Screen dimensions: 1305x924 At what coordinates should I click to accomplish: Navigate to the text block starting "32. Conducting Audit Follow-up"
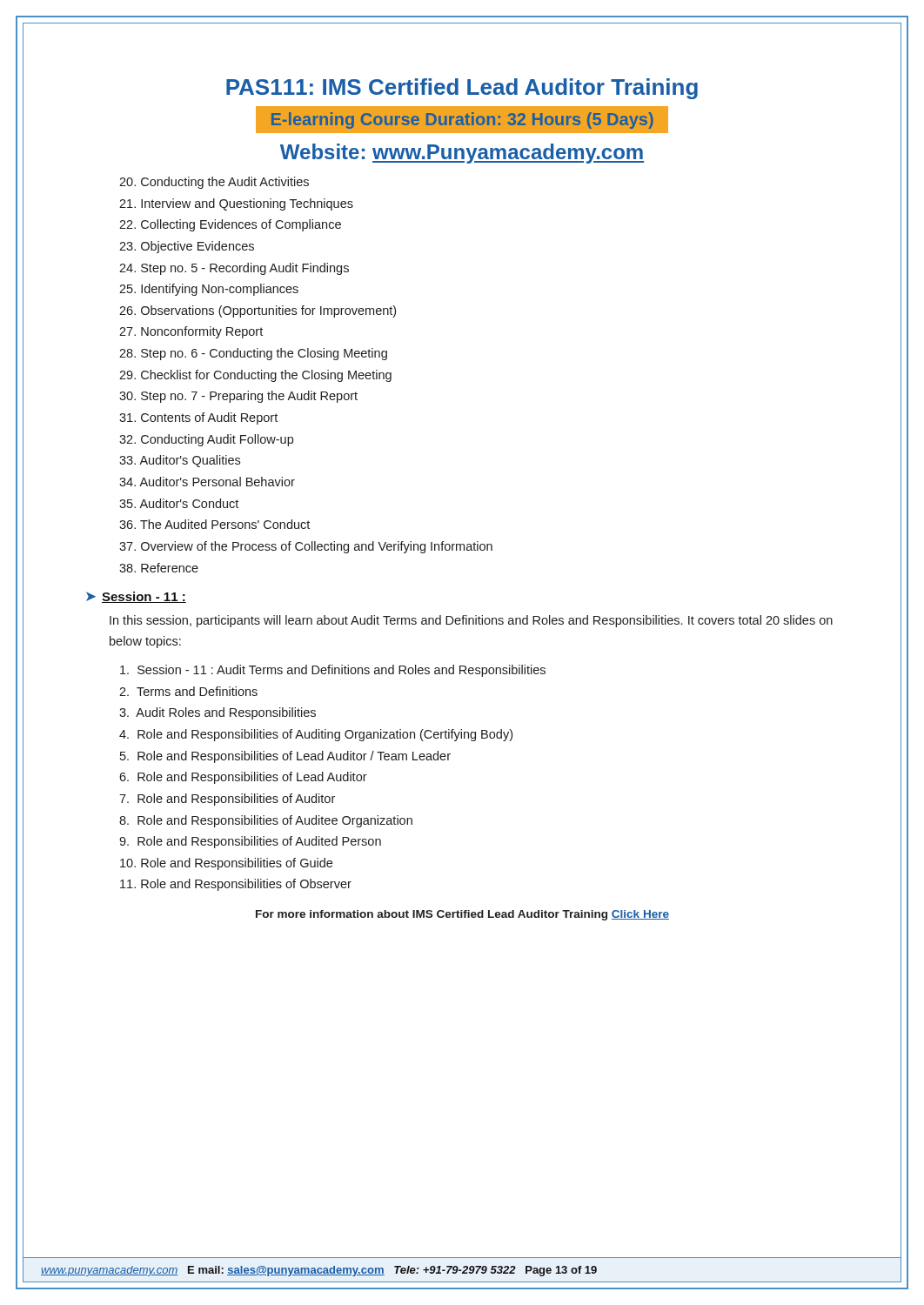click(206, 440)
